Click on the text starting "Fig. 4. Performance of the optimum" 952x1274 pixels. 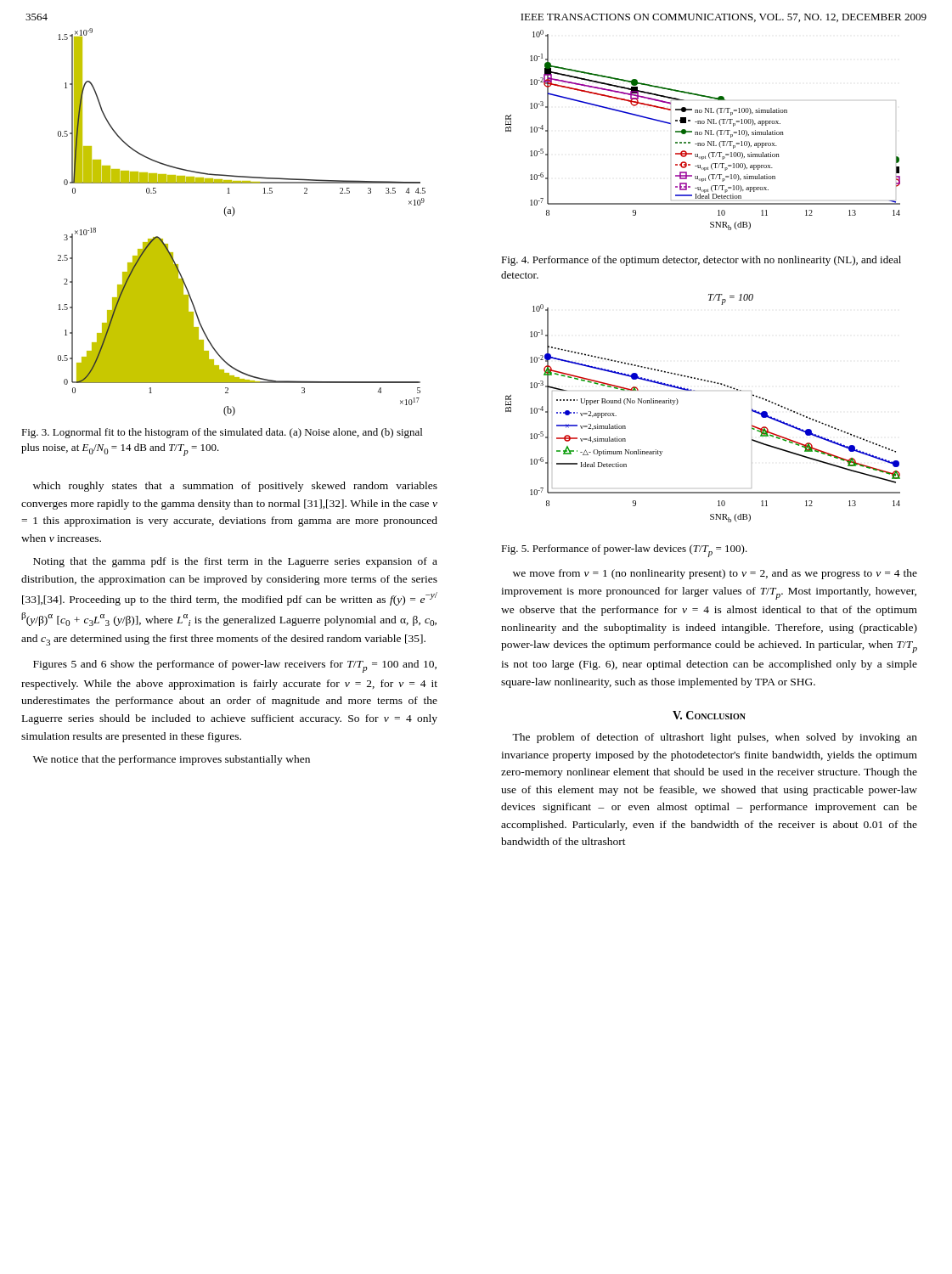[701, 267]
